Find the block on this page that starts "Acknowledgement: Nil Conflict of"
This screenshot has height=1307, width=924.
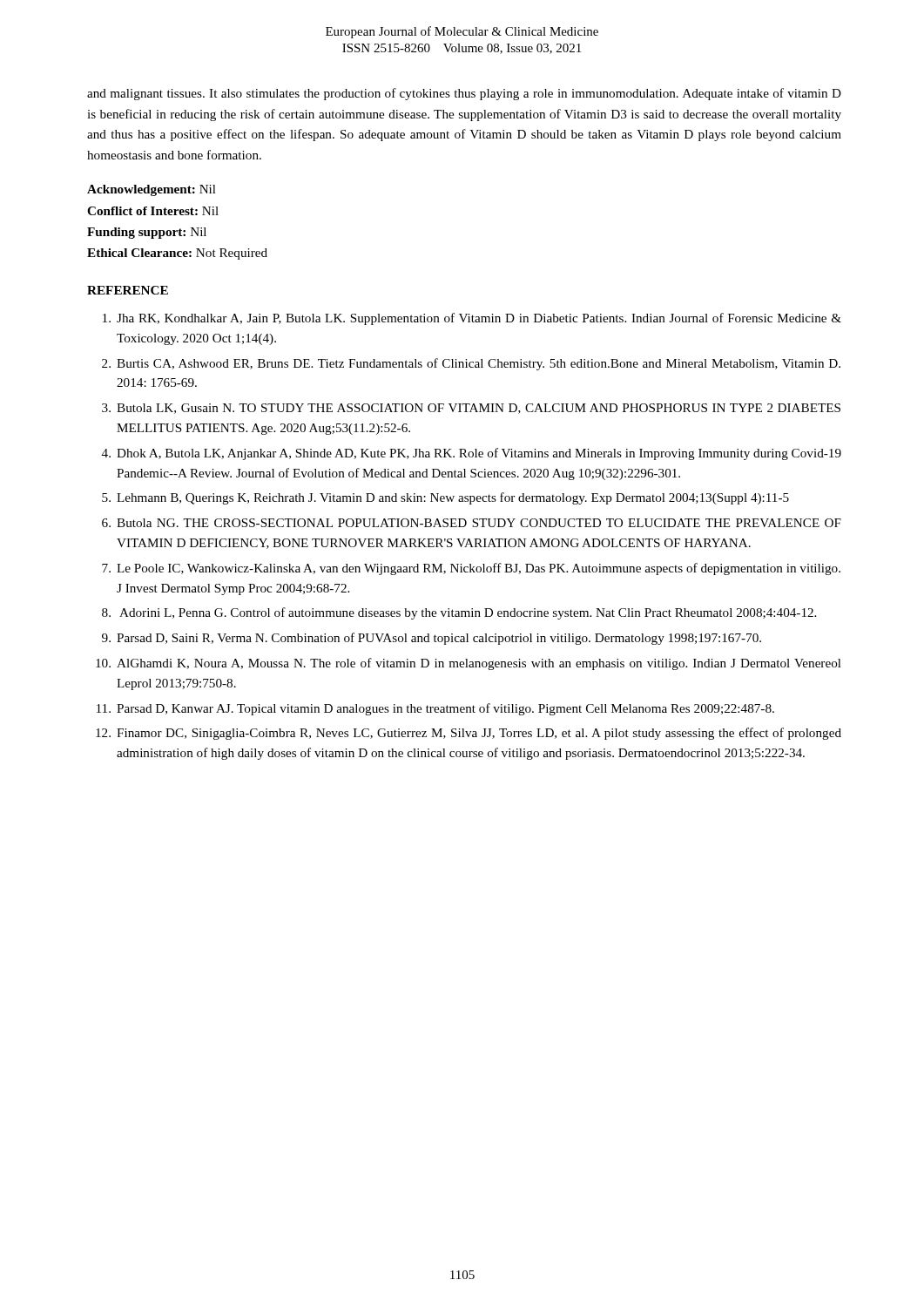pyautogui.click(x=152, y=190)
